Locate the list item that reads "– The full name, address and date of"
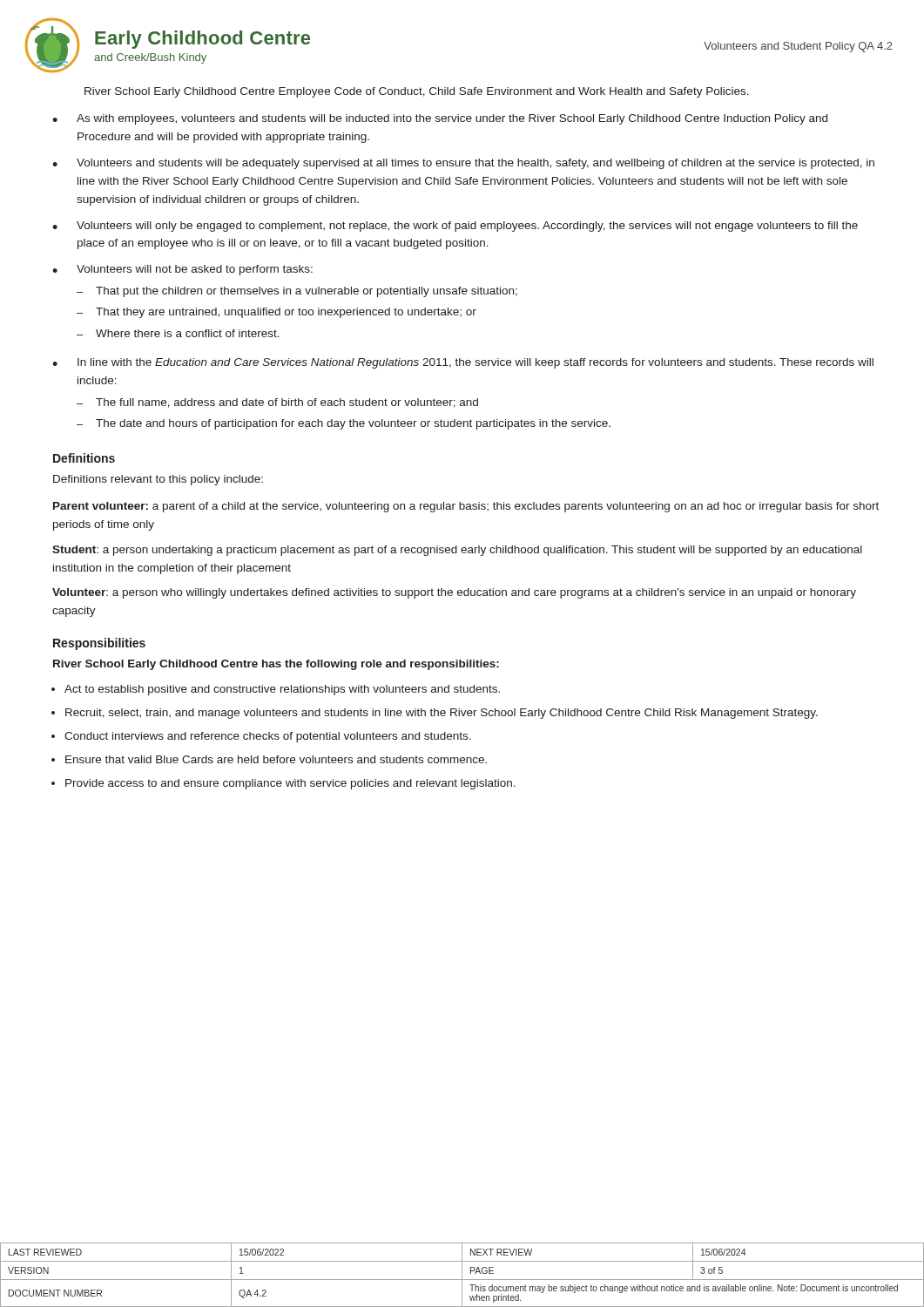Viewport: 924px width, 1307px height. point(479,403)
